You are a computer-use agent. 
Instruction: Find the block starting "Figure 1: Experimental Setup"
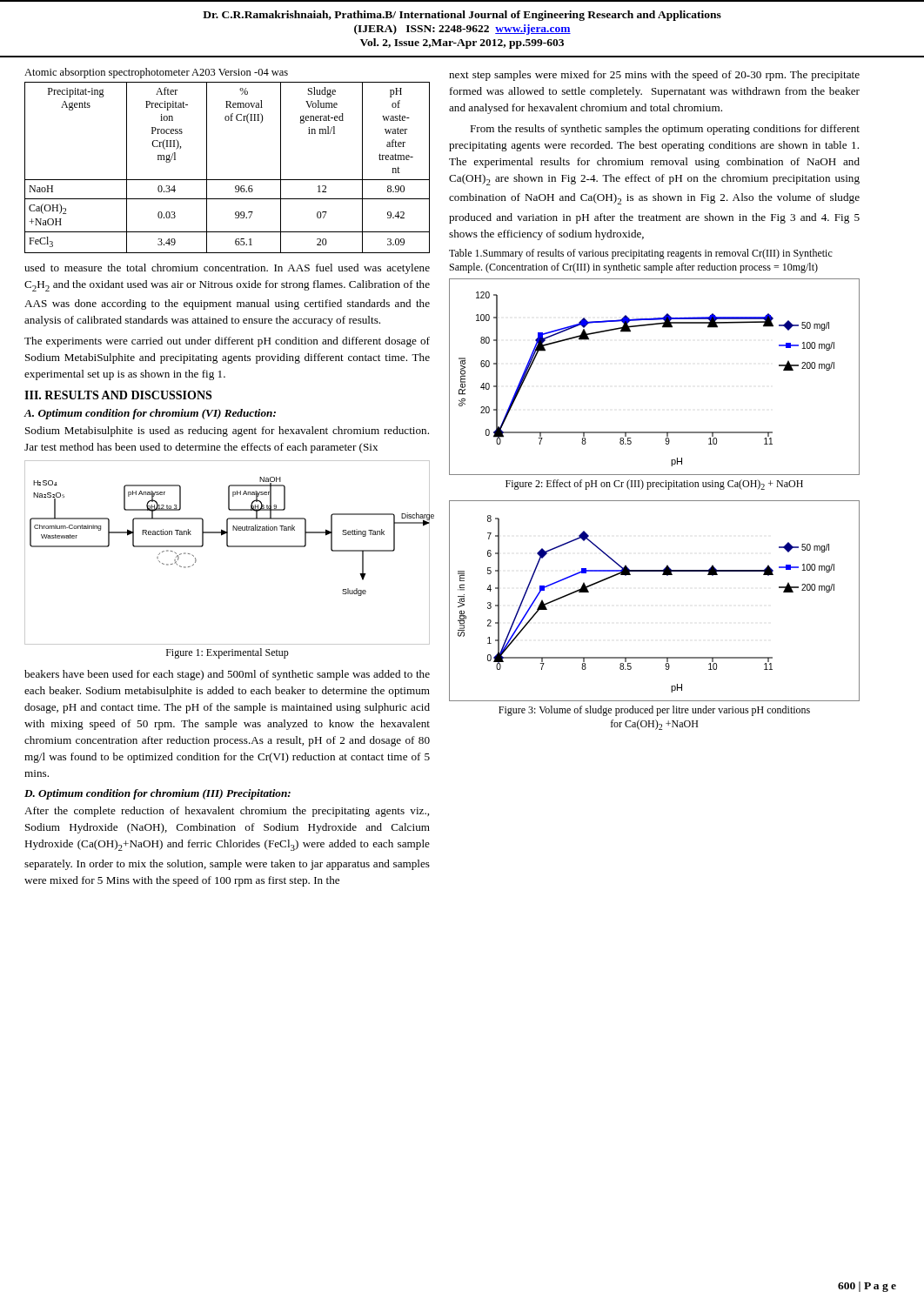227,653
